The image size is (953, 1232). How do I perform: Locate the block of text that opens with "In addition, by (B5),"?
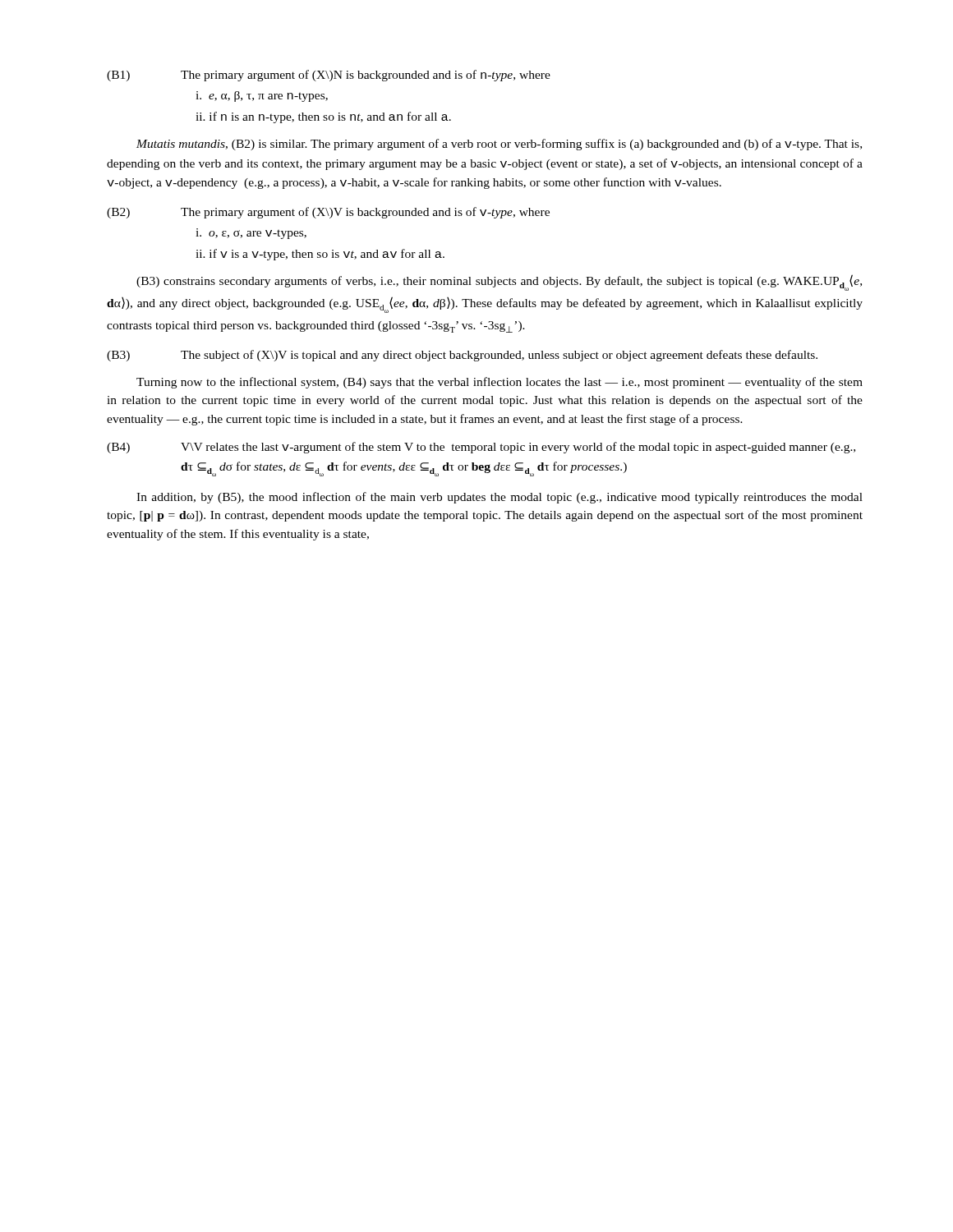pos(485,515)
